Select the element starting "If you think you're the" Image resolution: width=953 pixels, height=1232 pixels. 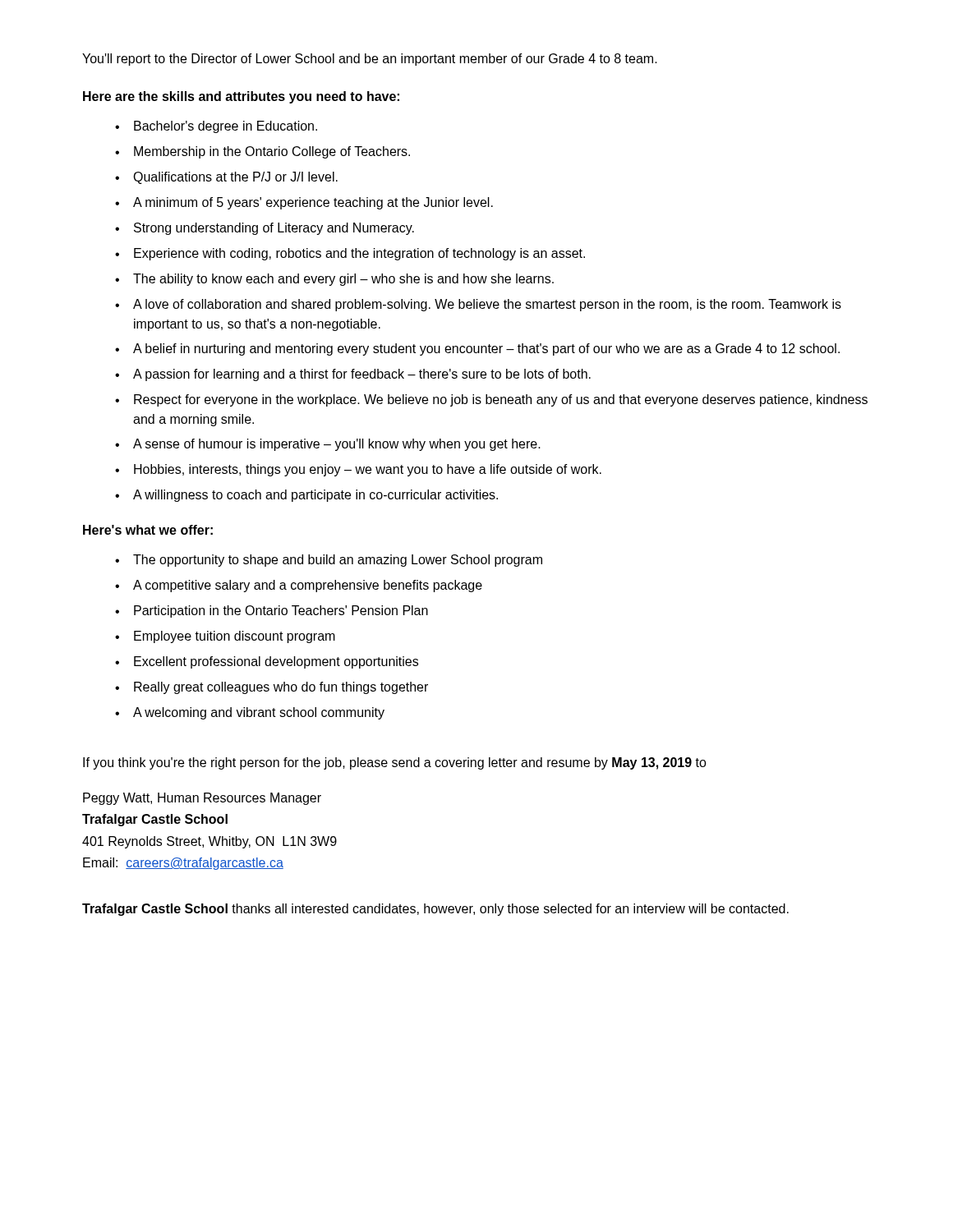coord(394,763)
